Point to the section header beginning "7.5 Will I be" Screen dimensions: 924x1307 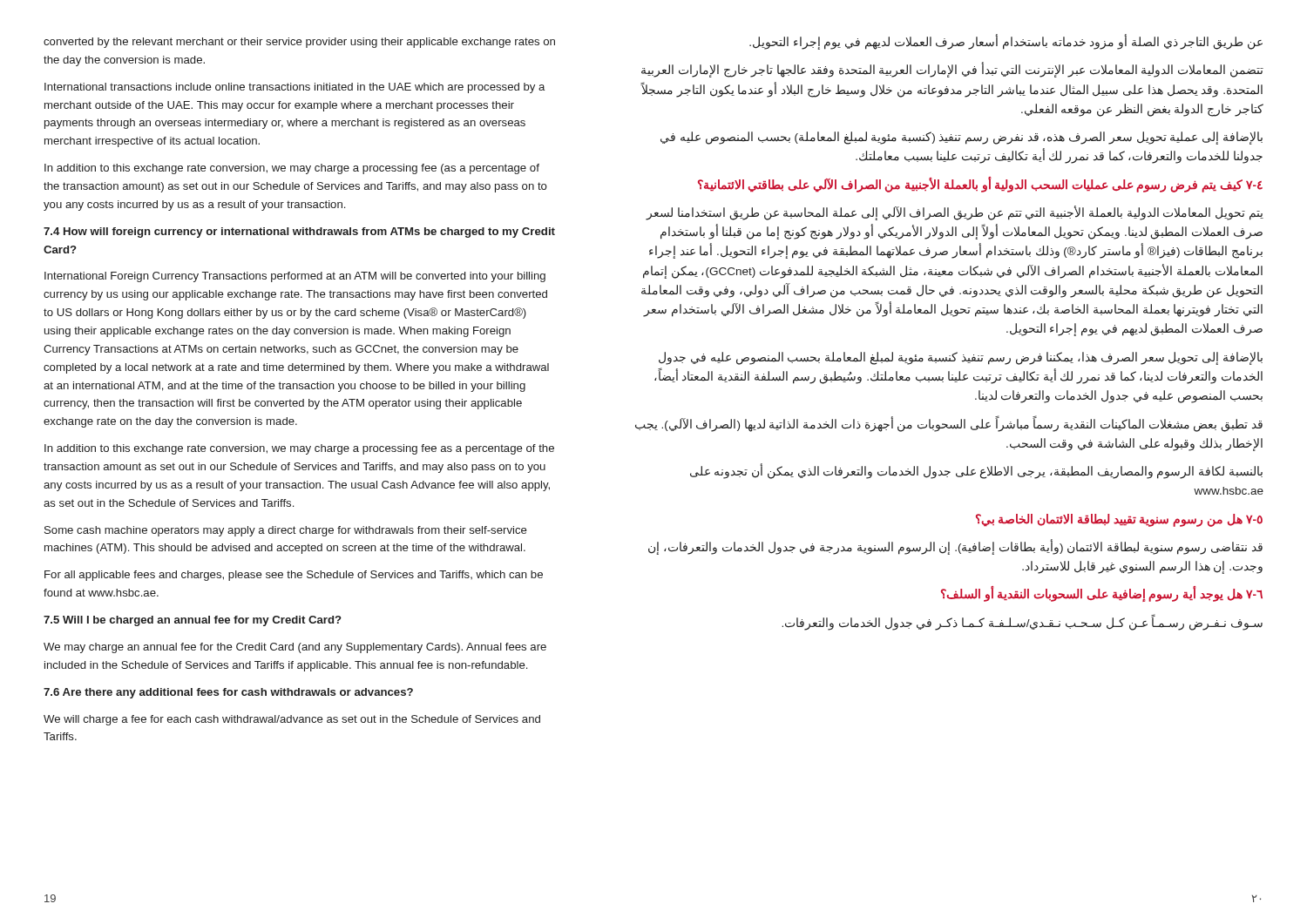coord(300,621)
